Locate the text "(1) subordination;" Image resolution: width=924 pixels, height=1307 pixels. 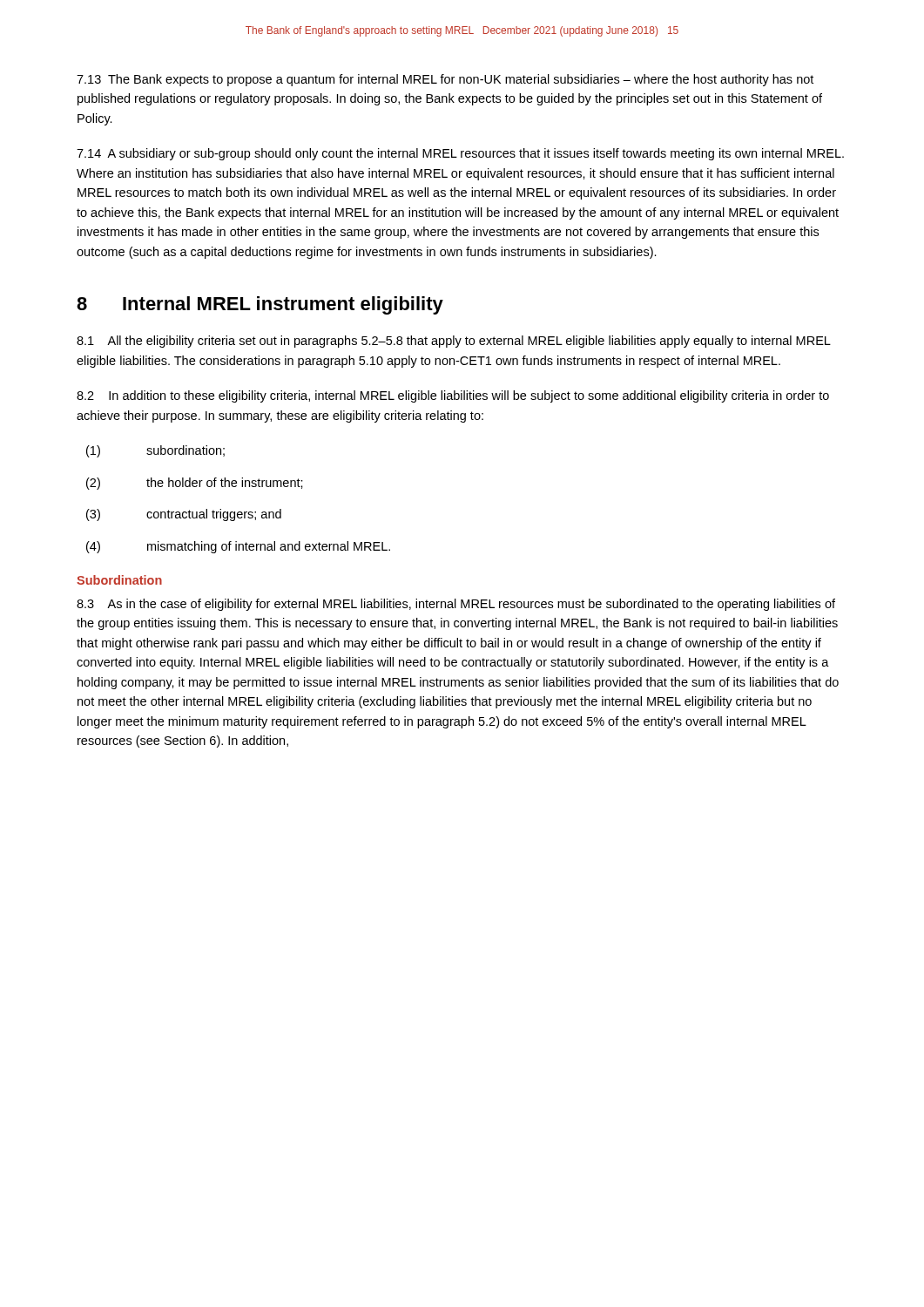tap(155, 451)
